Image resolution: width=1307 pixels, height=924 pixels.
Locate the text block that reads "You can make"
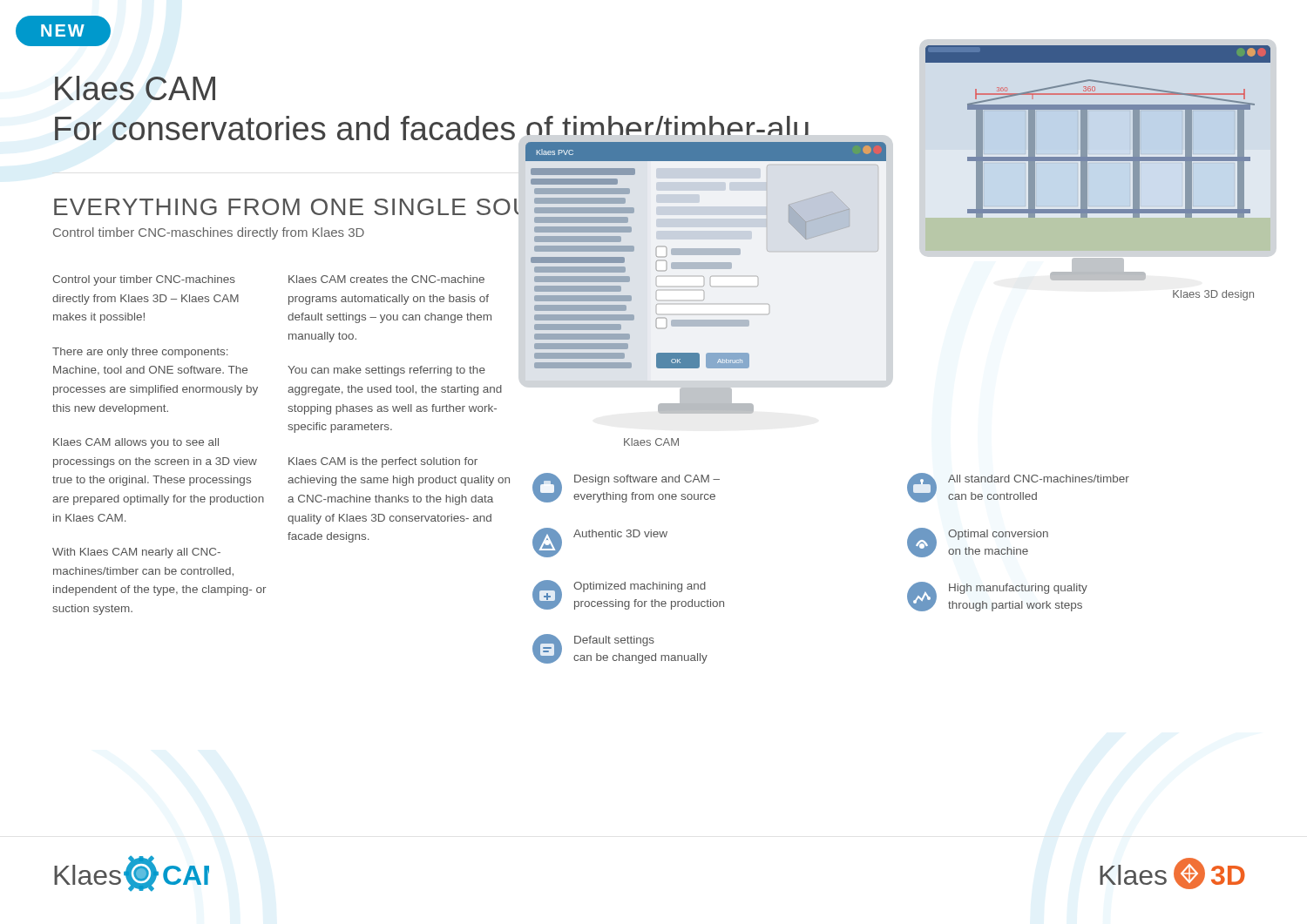(x=403, y=399)
